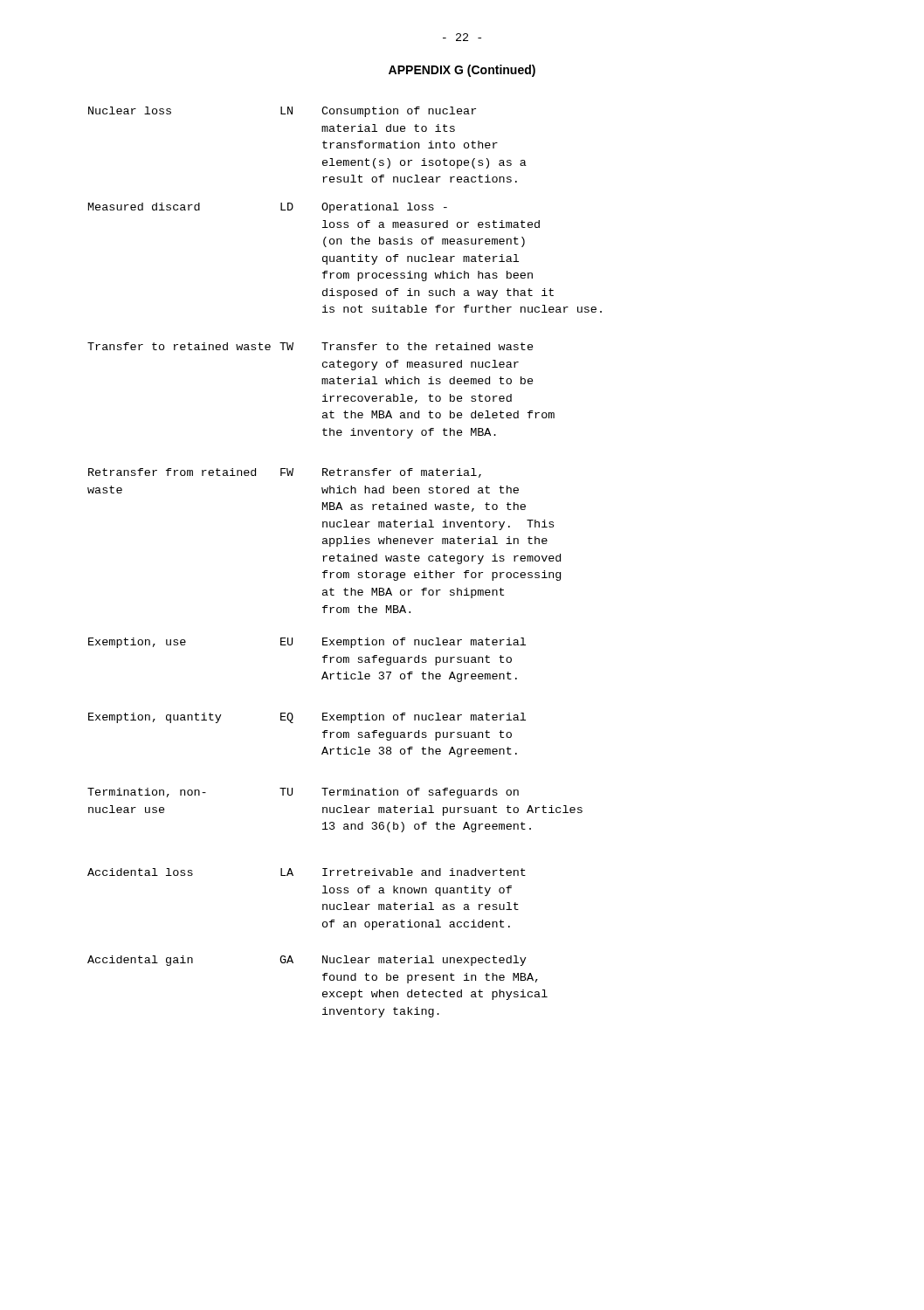
Task: Select the region starting "Accidental gain GA Nuclear material unexpectedlyfound to be"
Action: [479, 986]
